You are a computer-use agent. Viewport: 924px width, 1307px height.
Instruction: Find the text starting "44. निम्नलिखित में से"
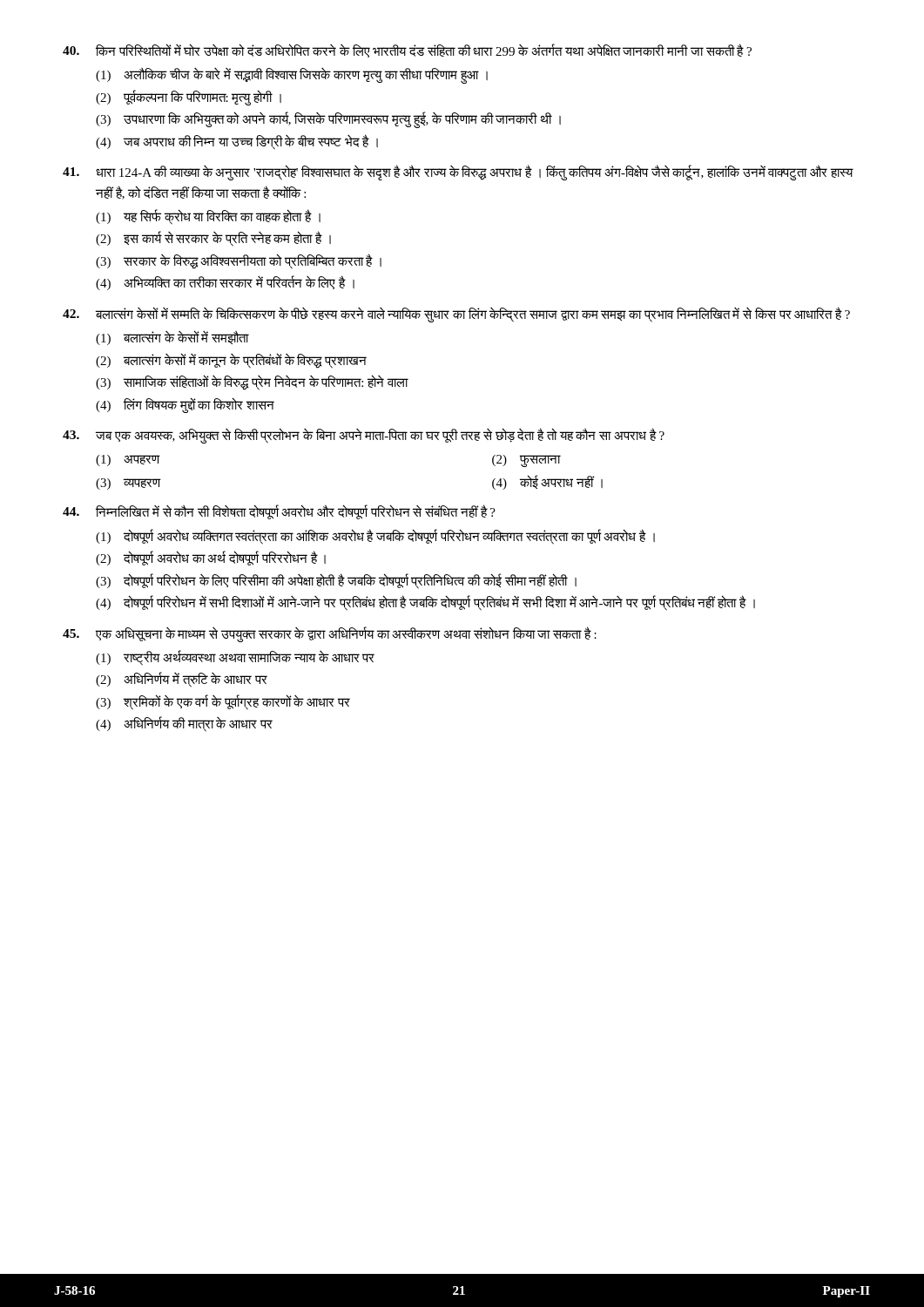[x=279, y=512]
